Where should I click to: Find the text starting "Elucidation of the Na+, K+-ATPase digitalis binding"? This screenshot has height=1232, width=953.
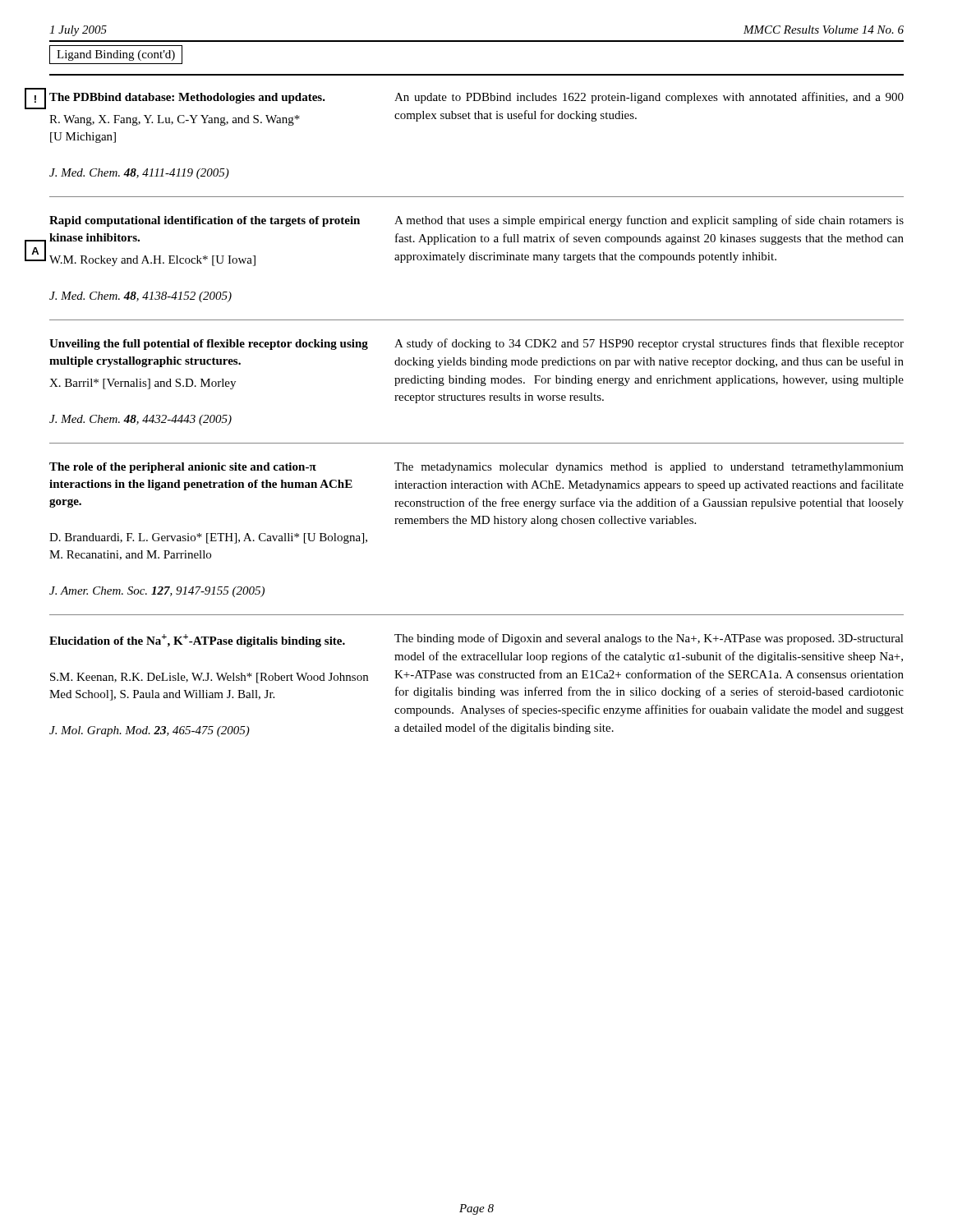click(209, 685)
